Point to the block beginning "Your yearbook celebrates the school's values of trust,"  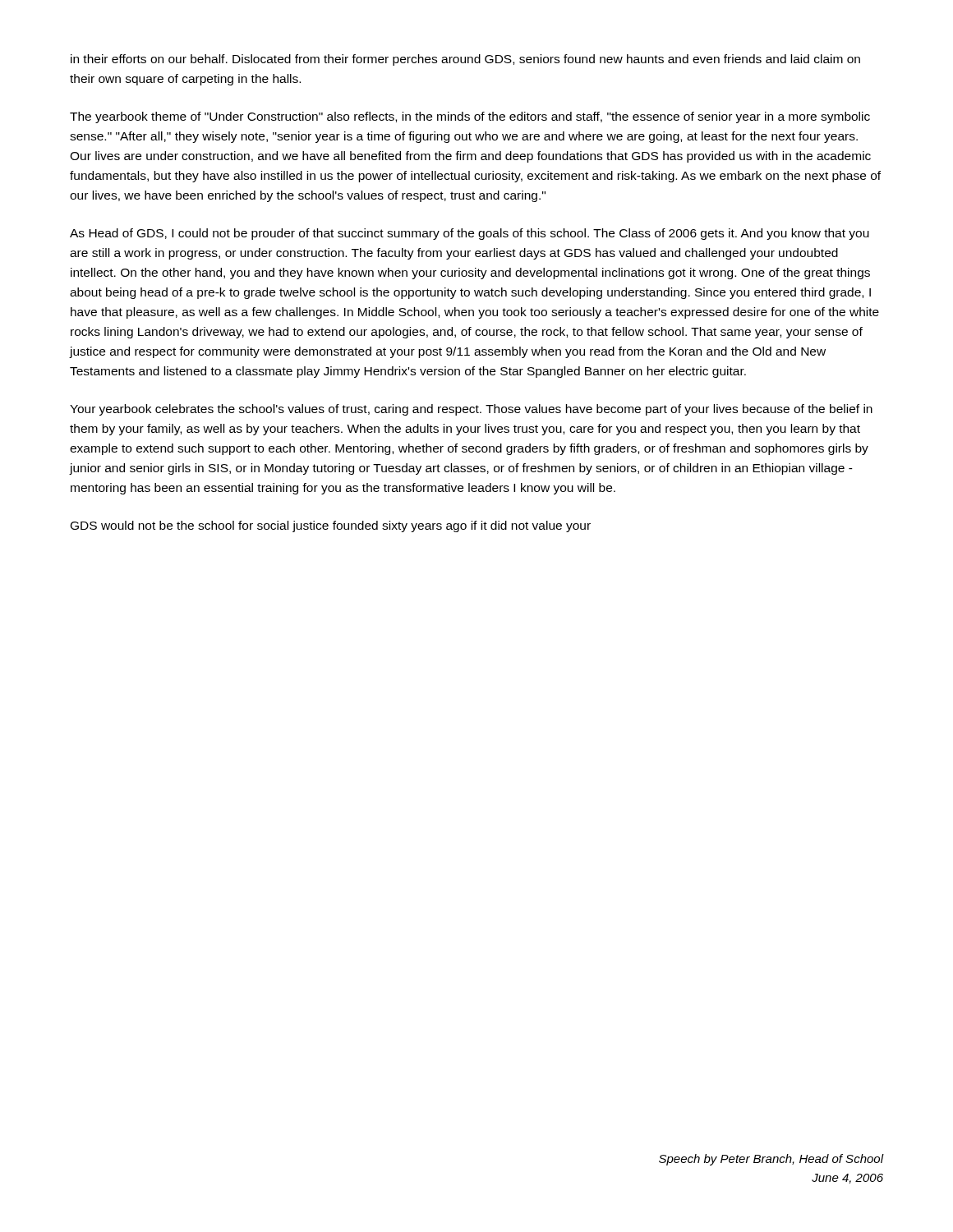(471, 448)
